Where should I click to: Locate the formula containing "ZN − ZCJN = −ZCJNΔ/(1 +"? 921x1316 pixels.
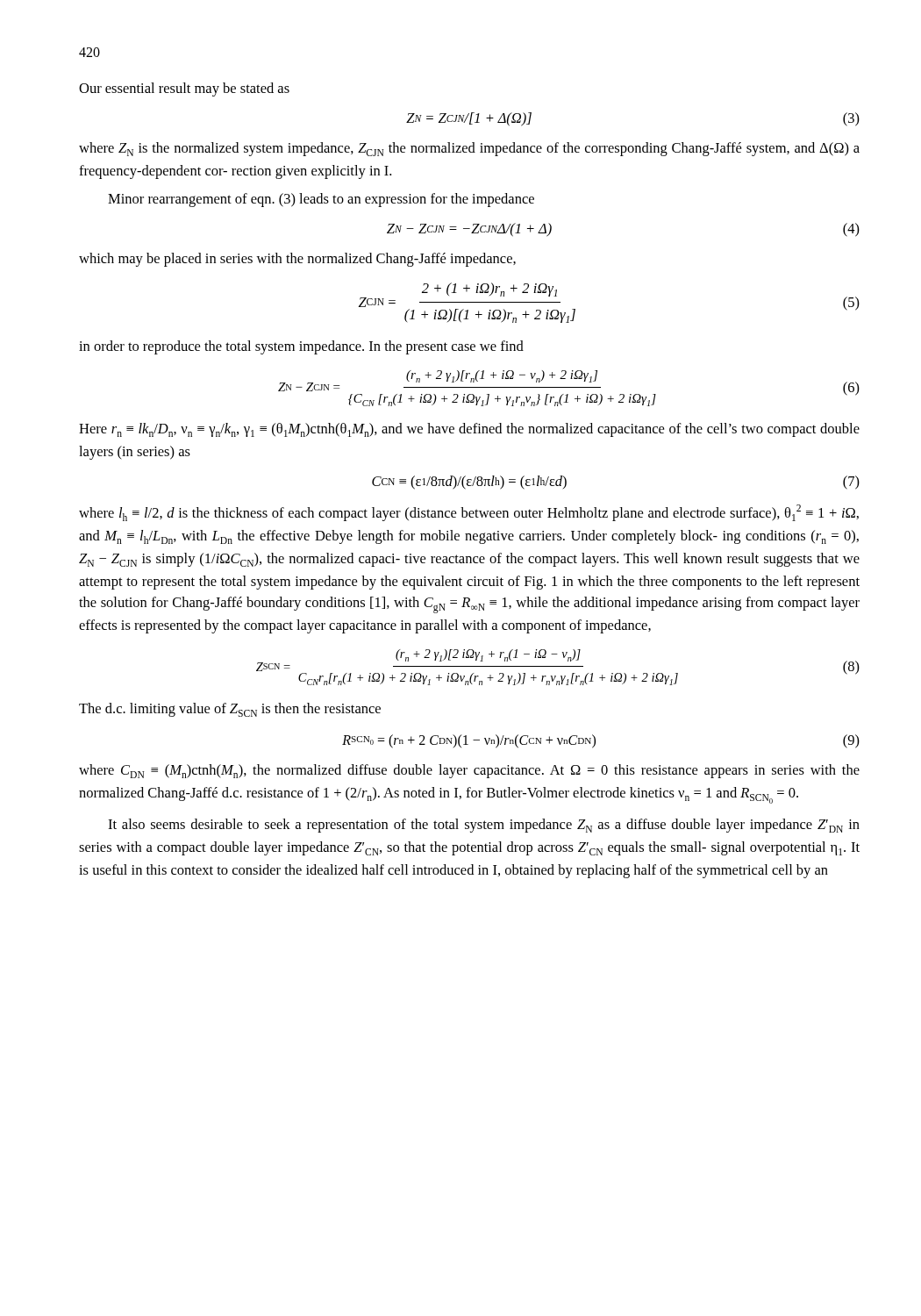469,229
